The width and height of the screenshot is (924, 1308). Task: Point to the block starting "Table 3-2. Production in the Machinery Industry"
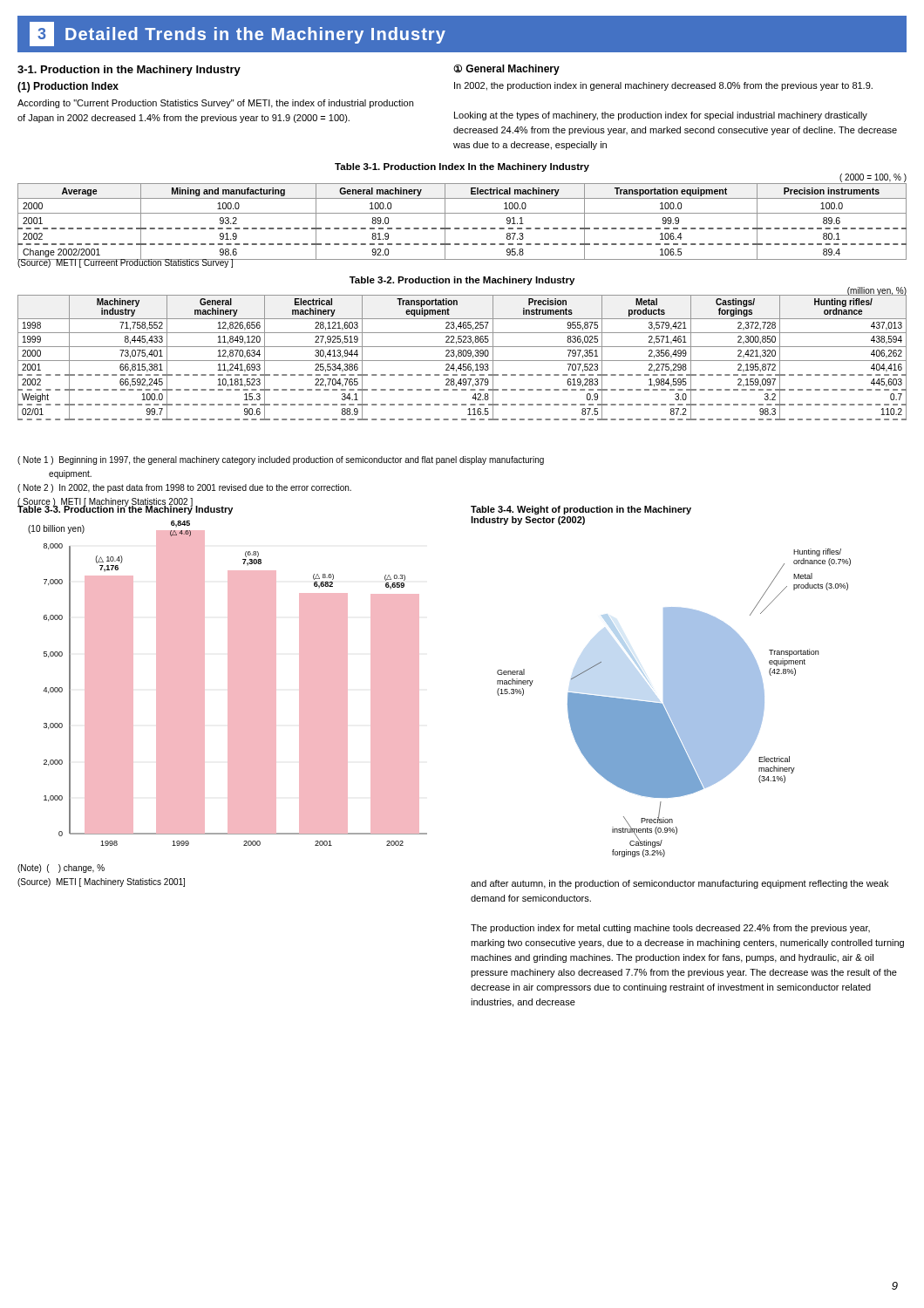(x=462, y=280)
